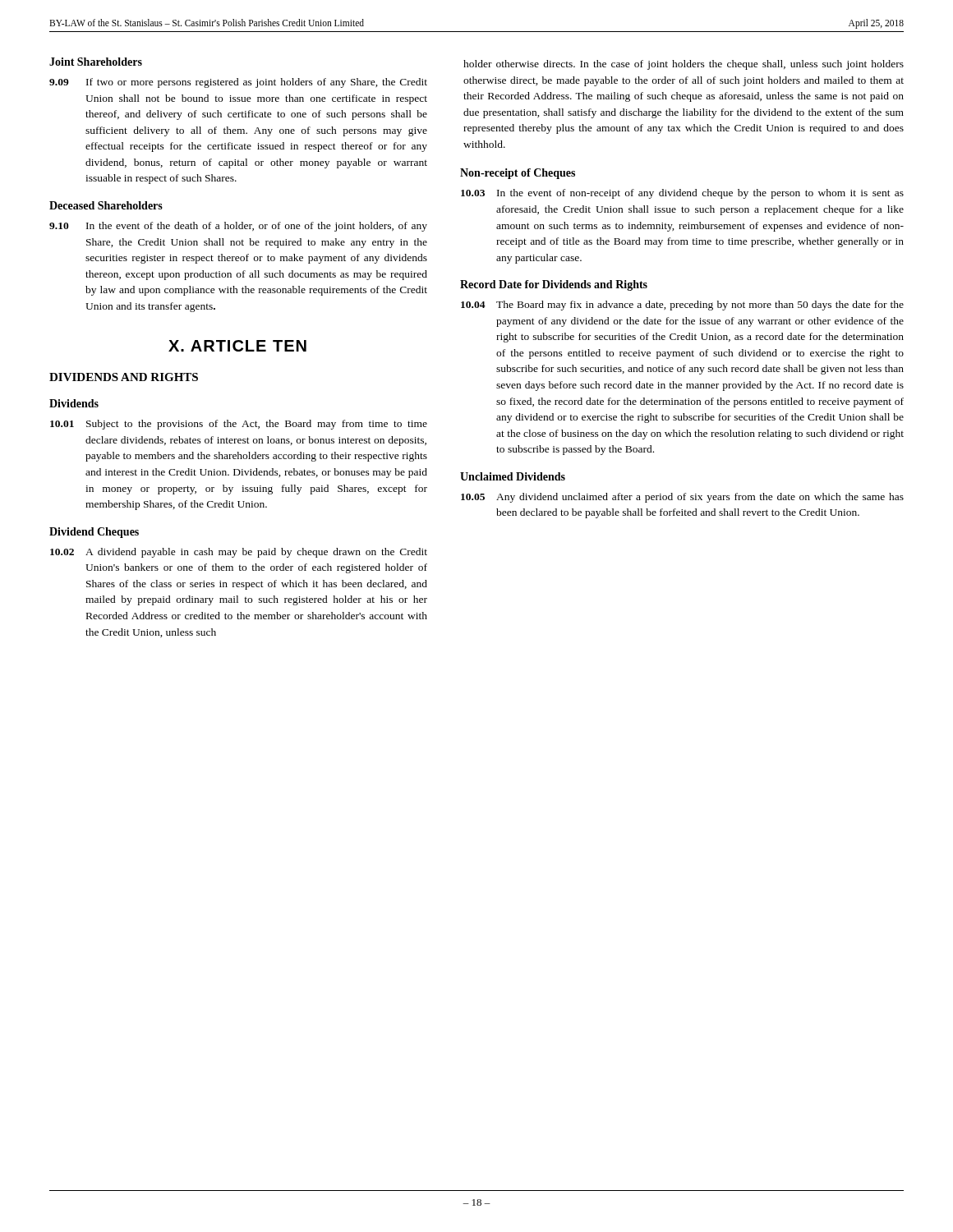Locate the passage starting "Joint Shareholders"
Image resolution: width=953 pixels, height=1232 pixels.
click(x=96, y=62)
